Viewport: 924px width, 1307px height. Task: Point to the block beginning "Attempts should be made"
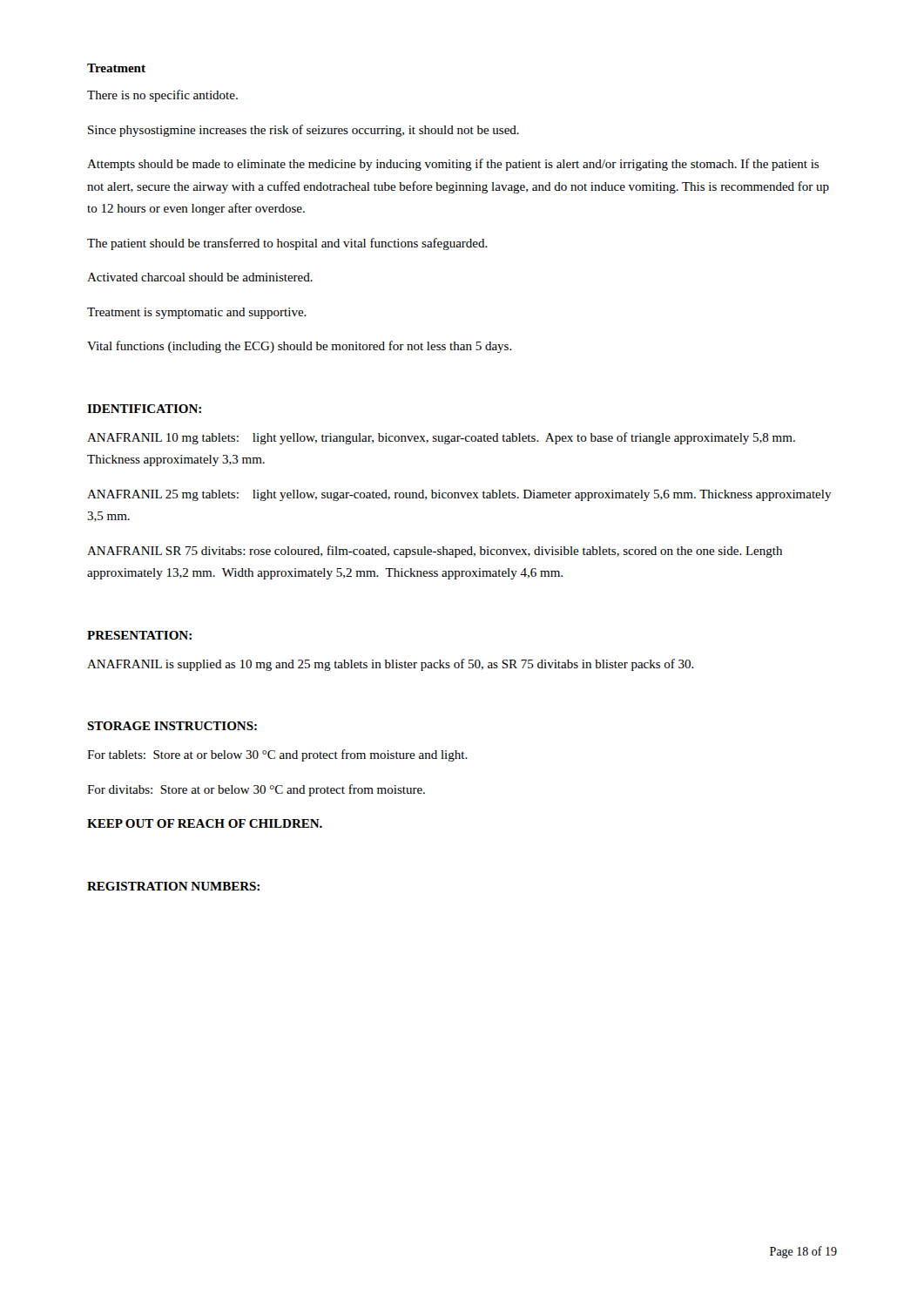pyautogui.click(x=458, y=186)
